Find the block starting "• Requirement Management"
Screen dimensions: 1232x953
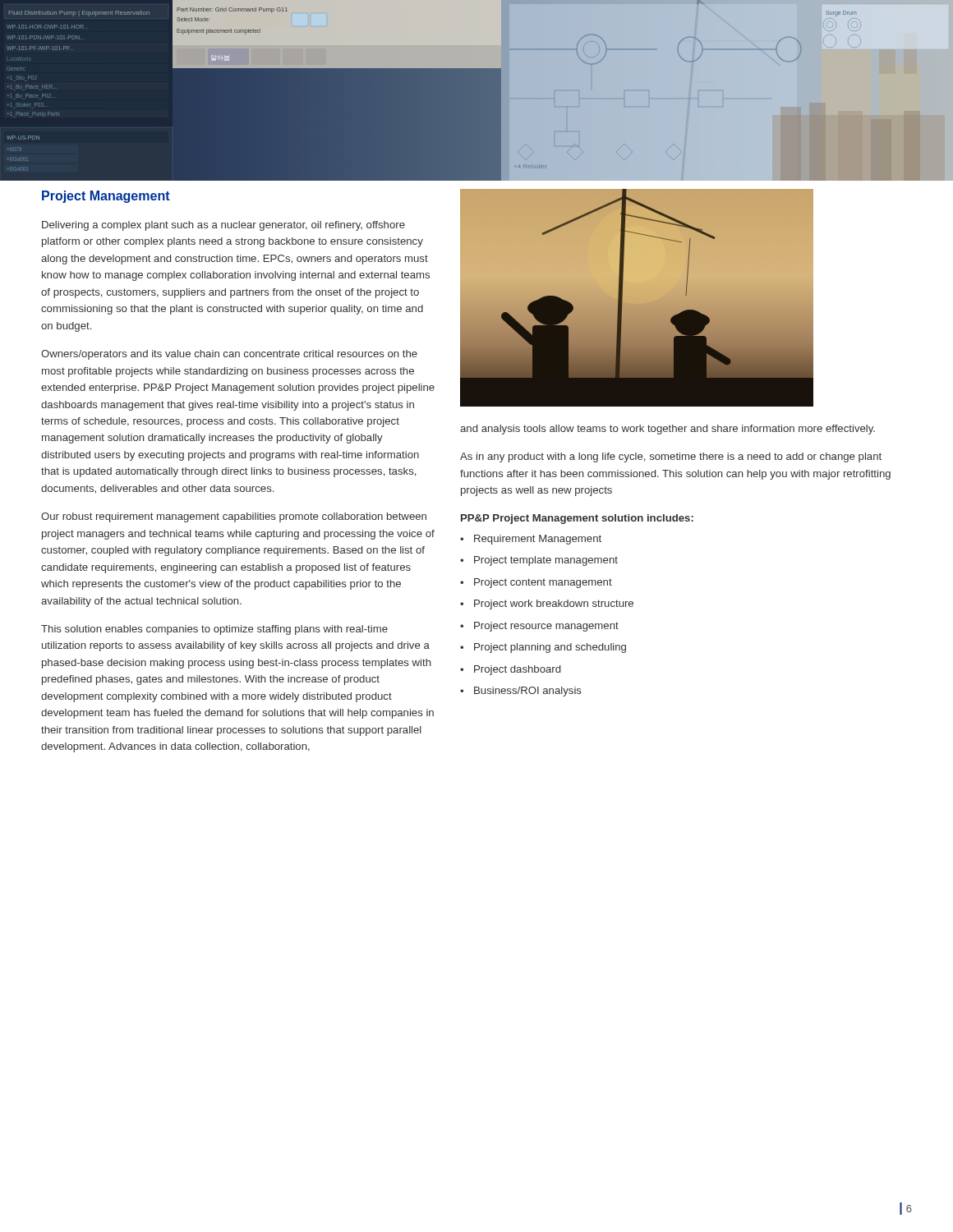pyautogui.click(x=531, y=540)
